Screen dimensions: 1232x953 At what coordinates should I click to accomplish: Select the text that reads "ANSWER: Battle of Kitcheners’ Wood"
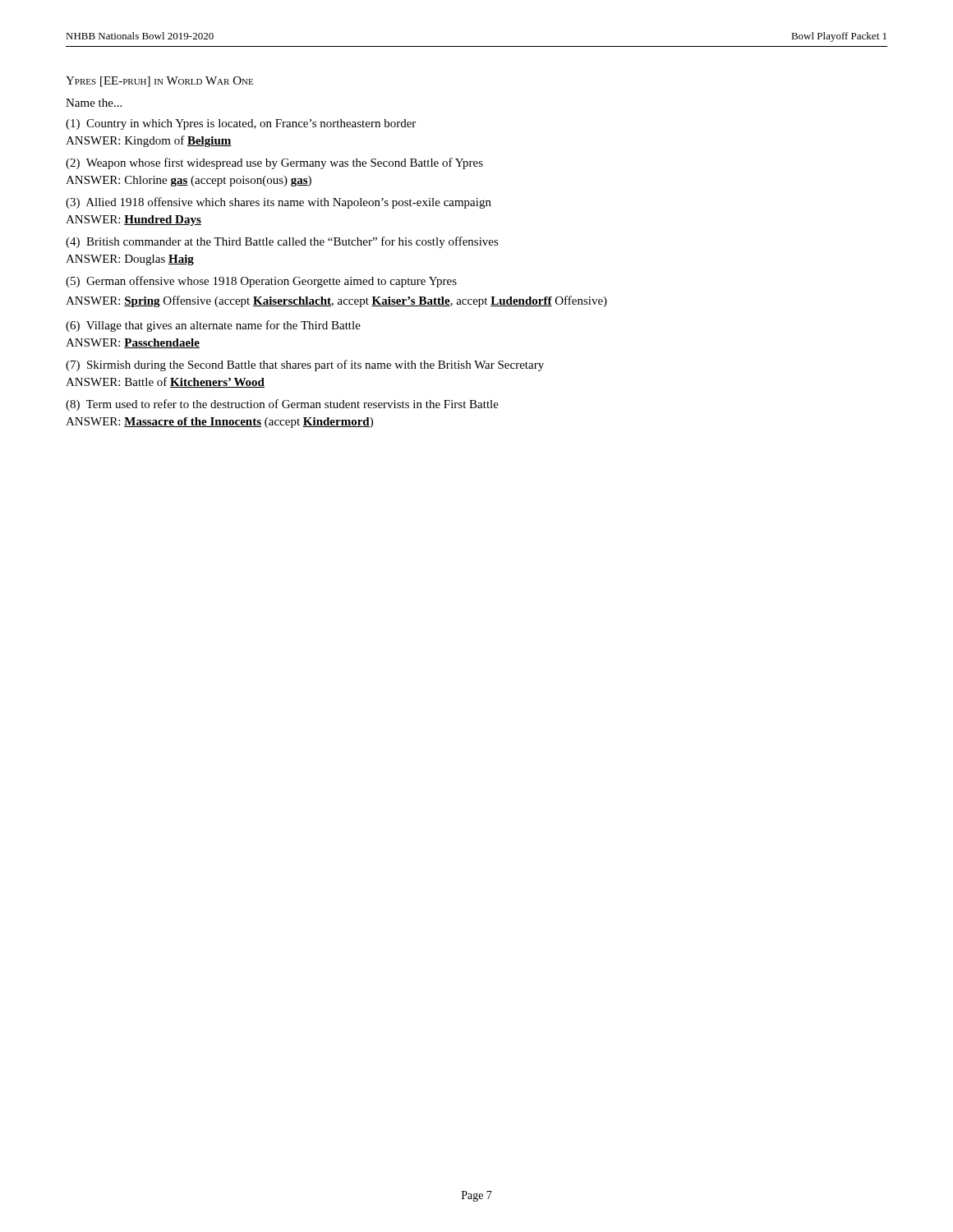(x=165, y=382)
